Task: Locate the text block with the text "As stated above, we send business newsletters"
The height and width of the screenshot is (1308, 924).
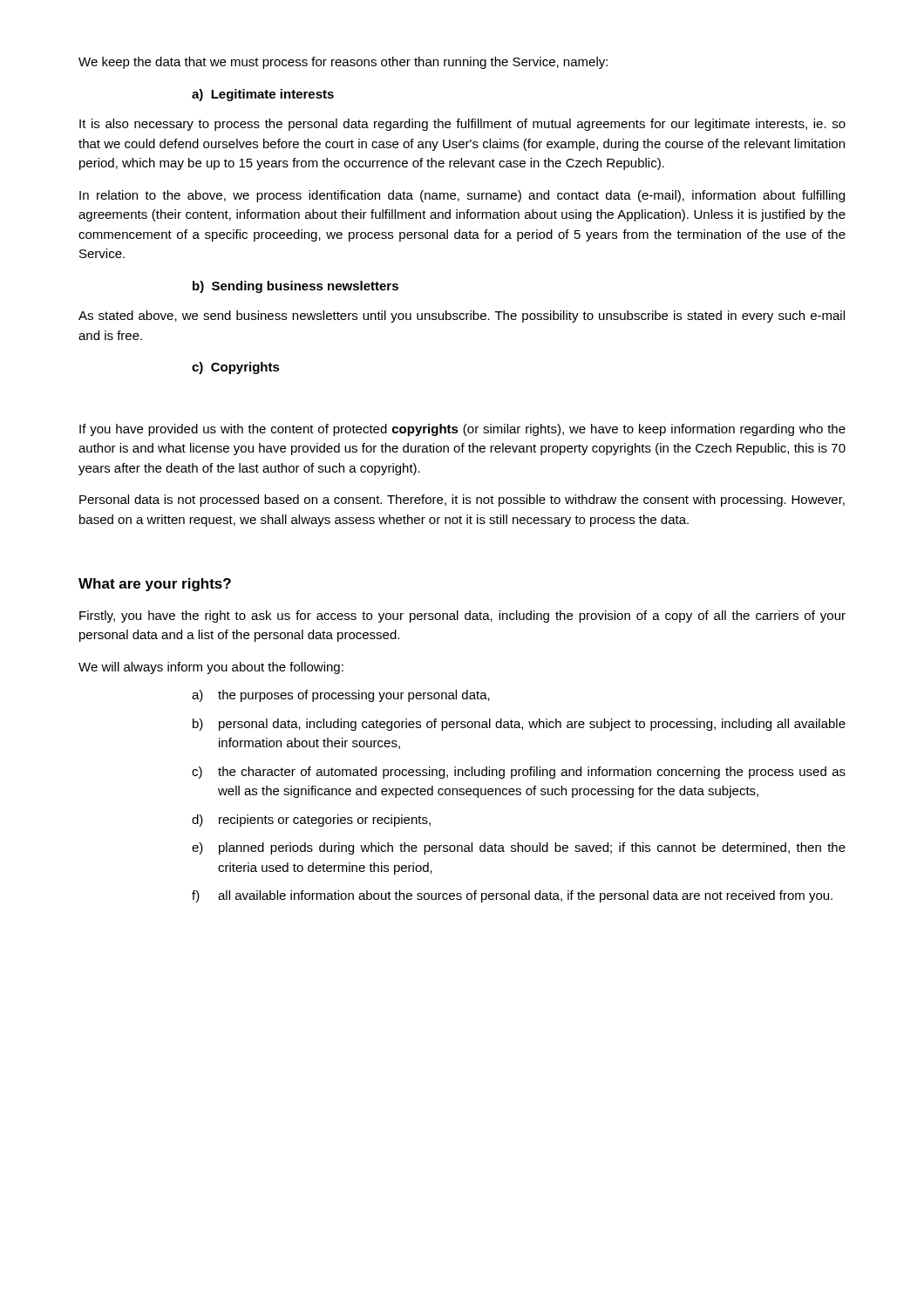Action: [x=462, y=326]
